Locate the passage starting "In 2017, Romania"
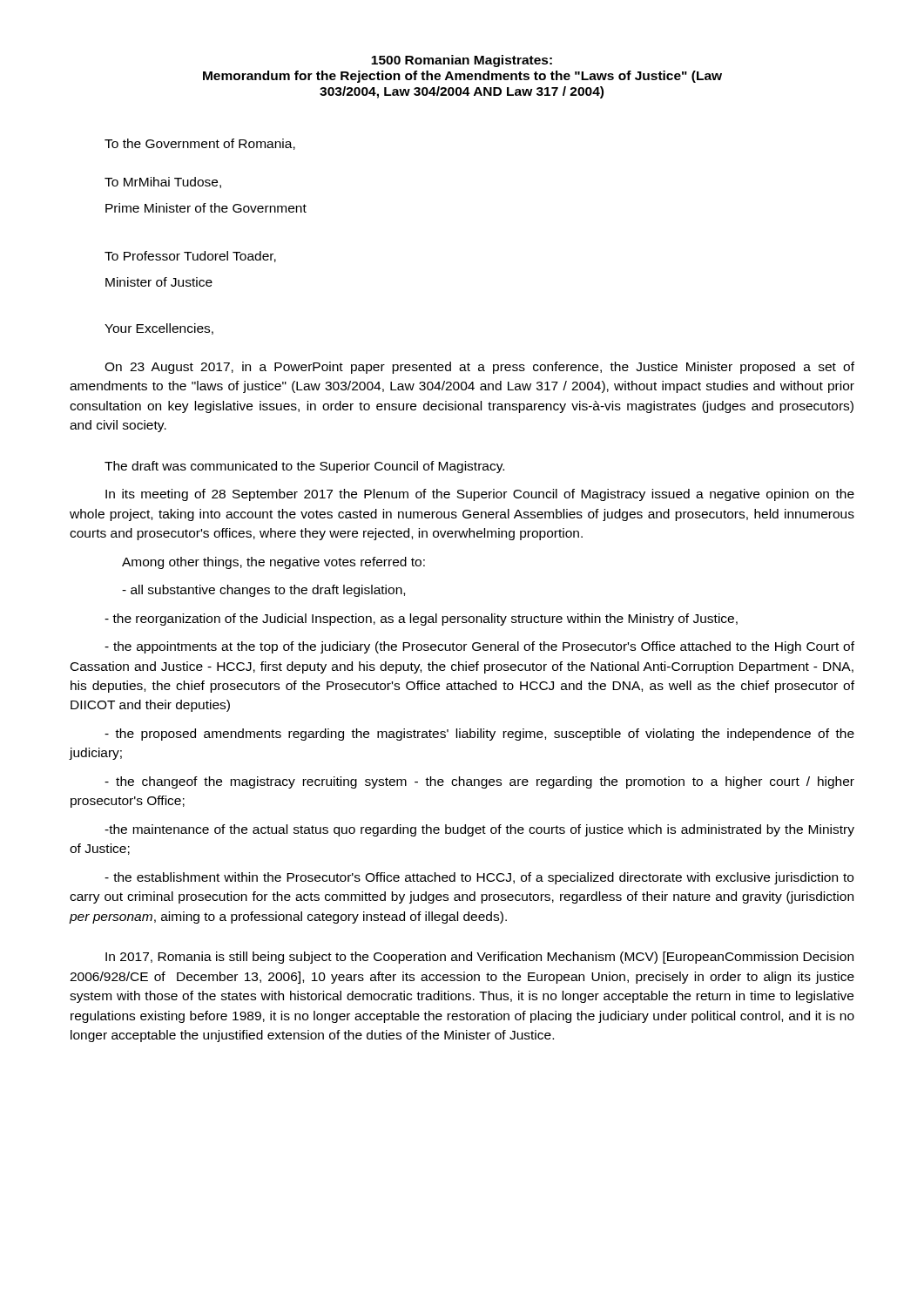The height and width of the screenshot is (1307, 924). (462, 996)
